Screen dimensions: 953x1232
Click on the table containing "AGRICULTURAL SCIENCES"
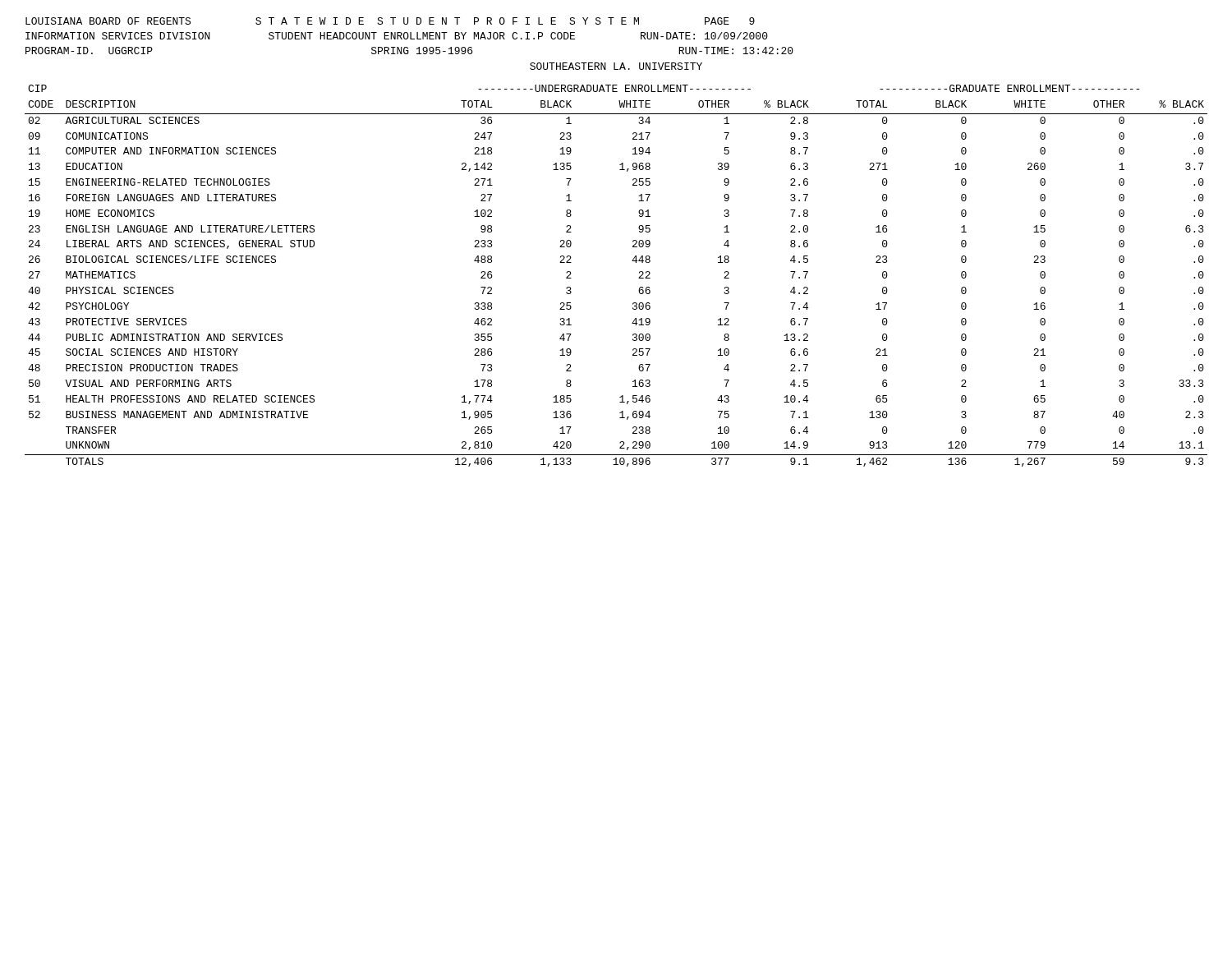[x=616, y=276]
